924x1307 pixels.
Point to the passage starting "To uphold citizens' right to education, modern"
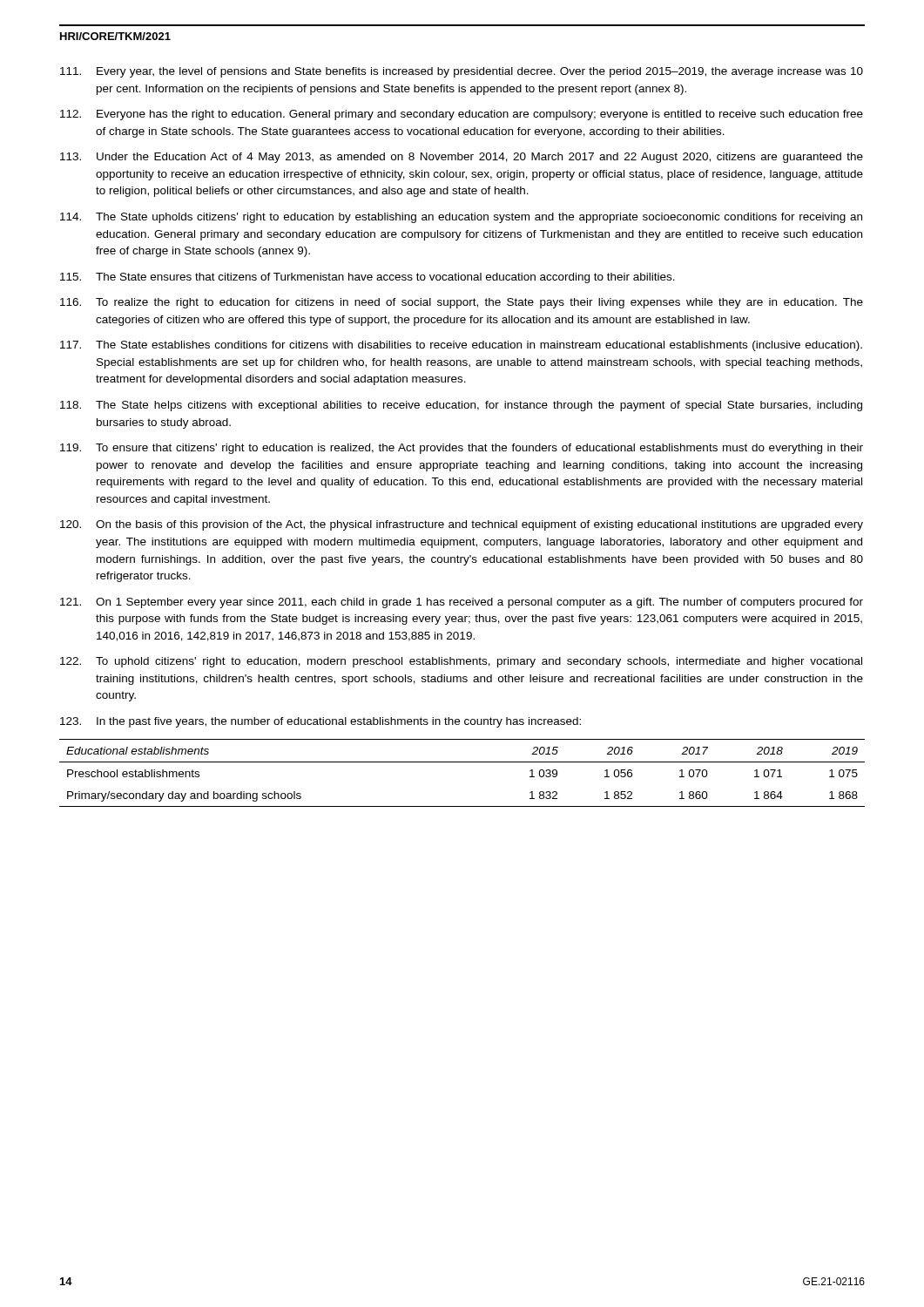461,678
